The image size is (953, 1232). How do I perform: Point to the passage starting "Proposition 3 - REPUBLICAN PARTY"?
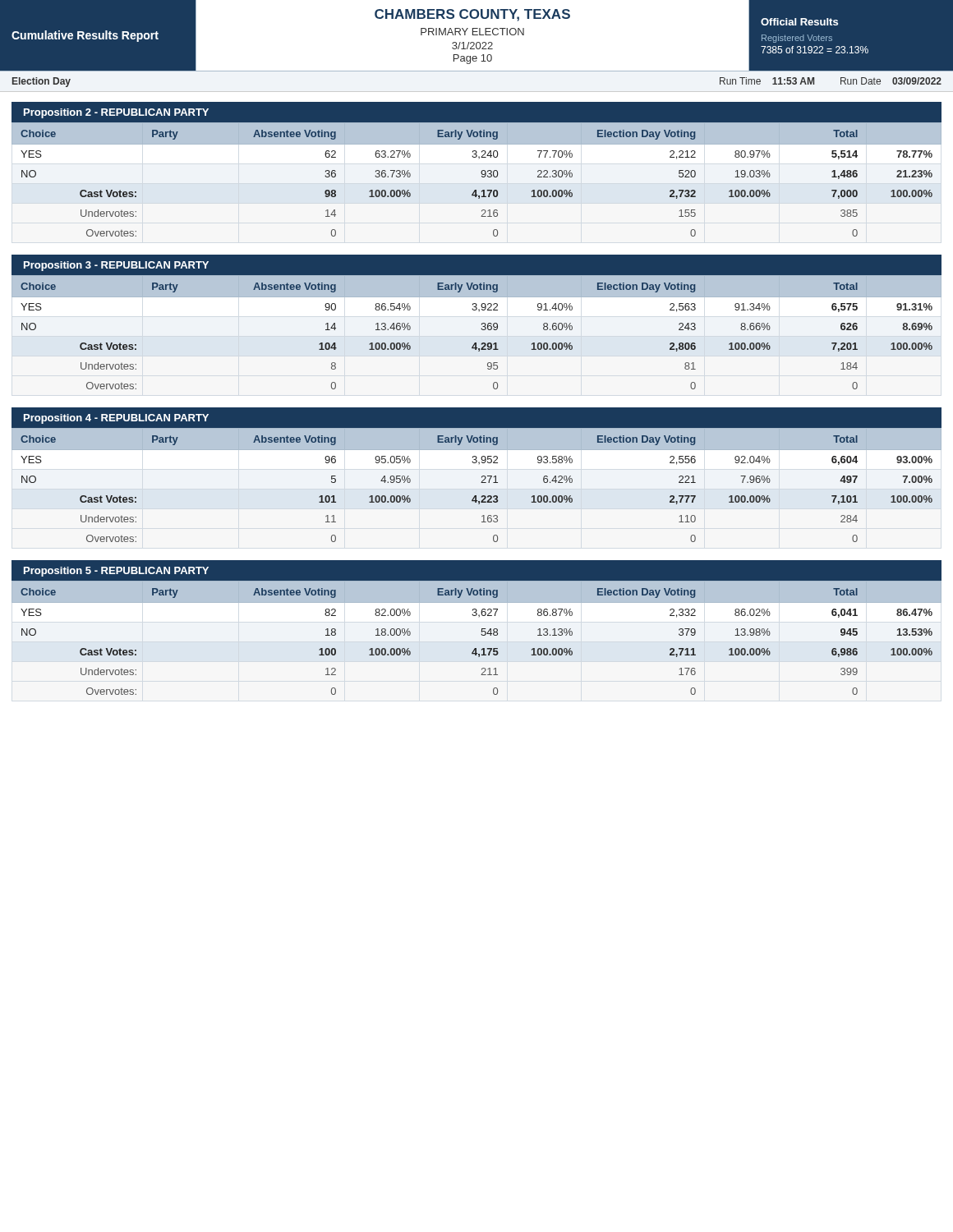coord(116,265)
